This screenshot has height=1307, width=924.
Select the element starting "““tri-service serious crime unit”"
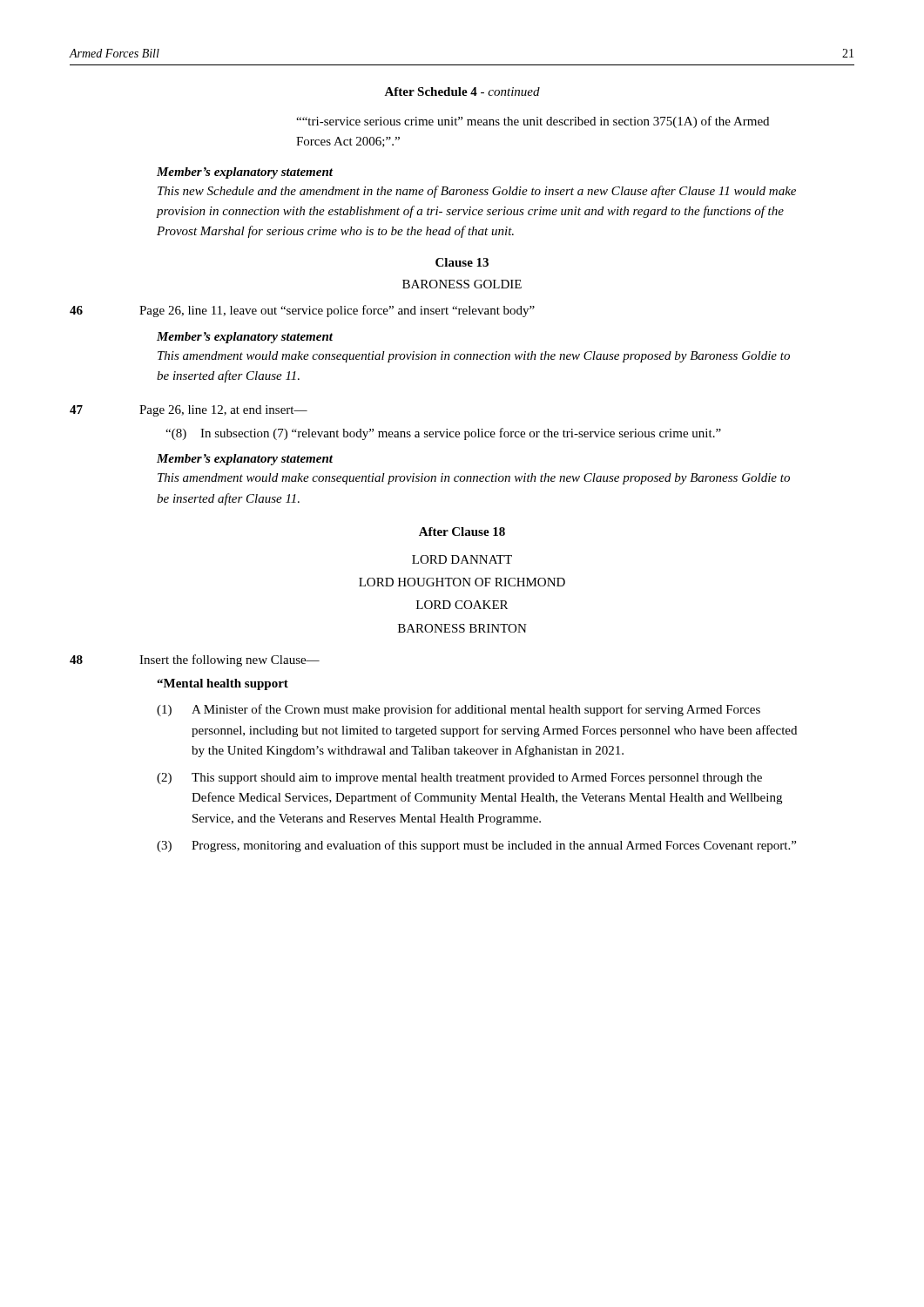533,131
